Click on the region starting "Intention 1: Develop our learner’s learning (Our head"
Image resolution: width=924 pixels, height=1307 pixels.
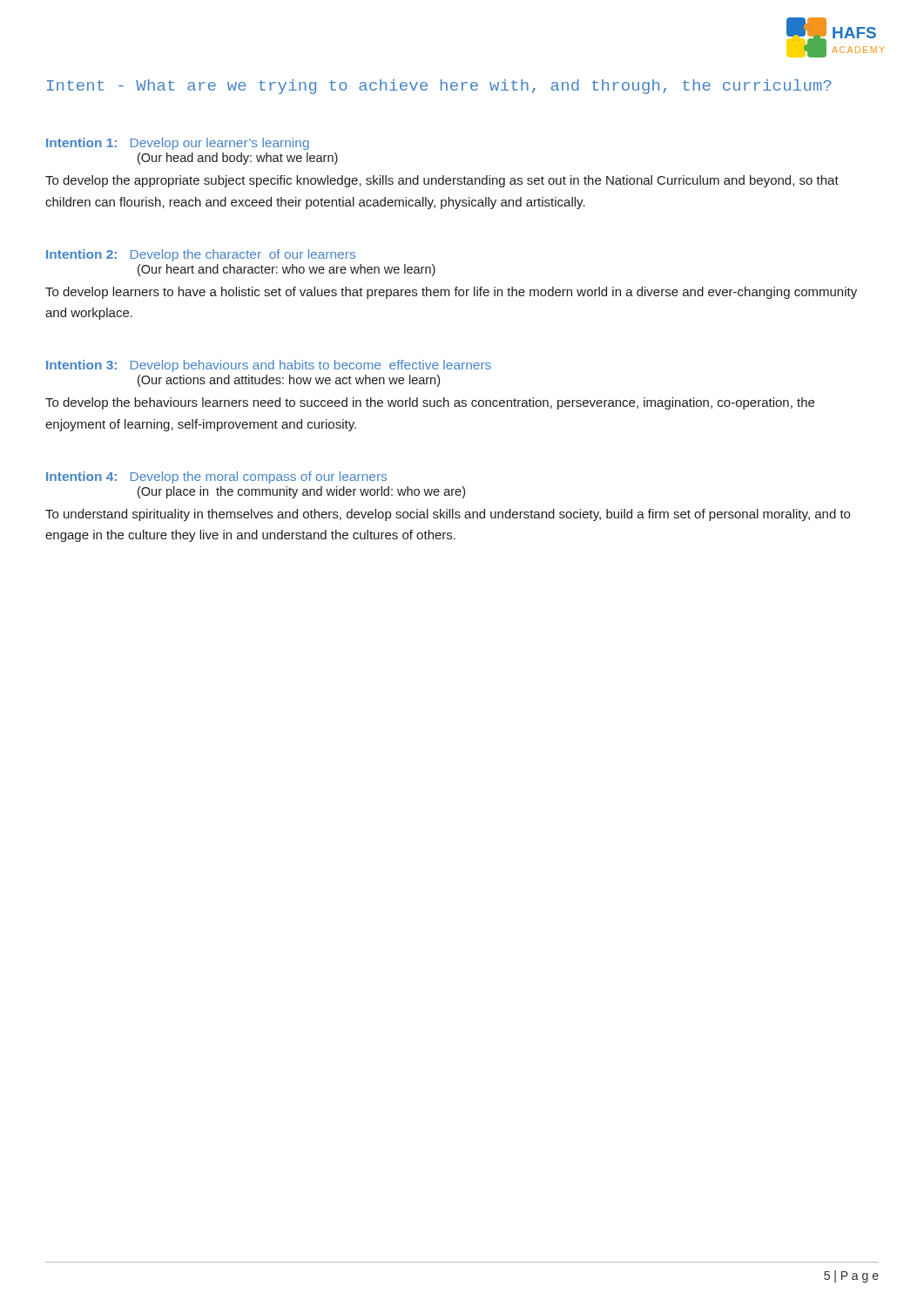[x=178, y=144]
